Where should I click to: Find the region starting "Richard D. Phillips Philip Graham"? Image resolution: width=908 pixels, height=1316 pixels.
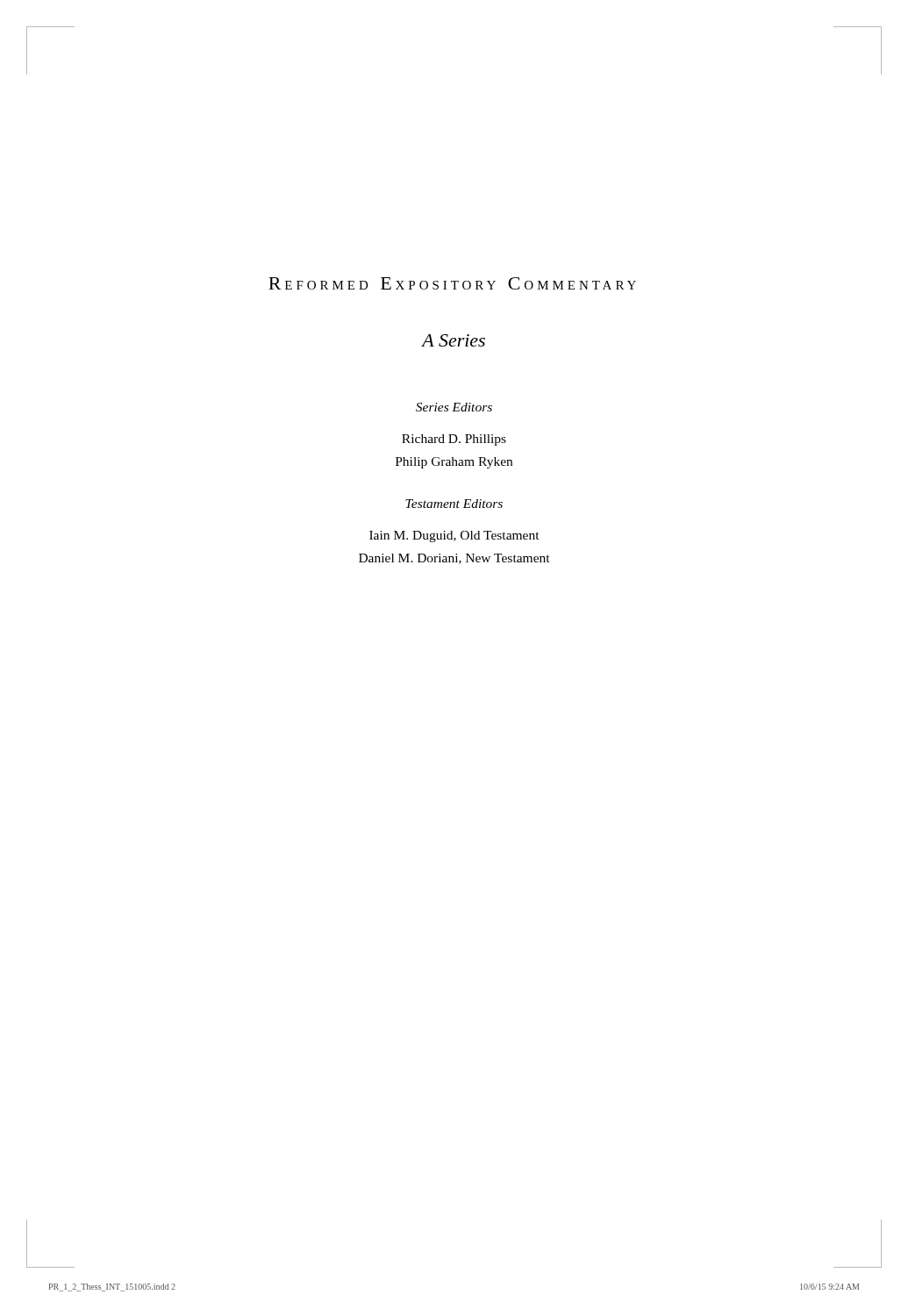pos(454,449)
